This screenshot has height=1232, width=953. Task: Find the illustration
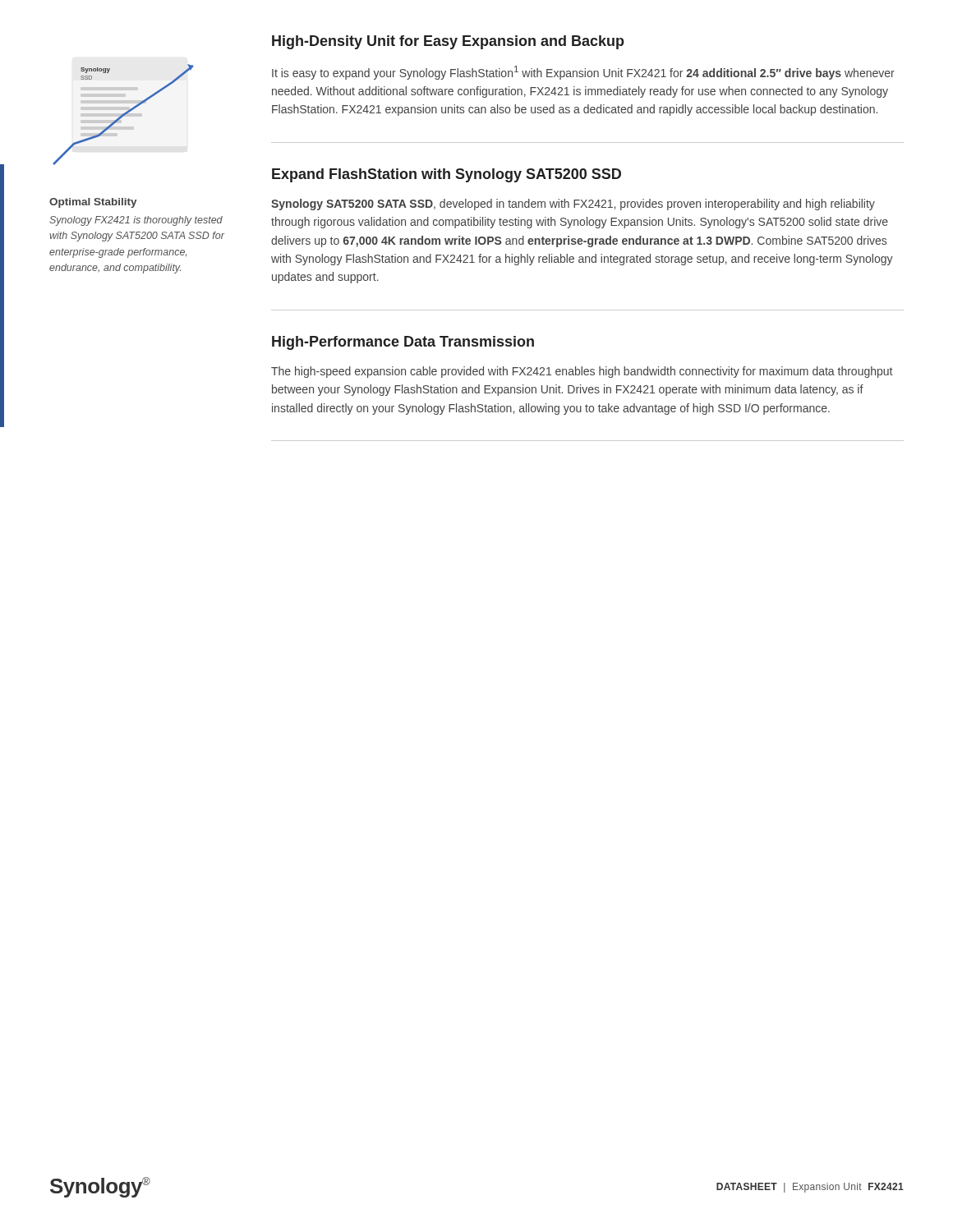[x=131, y=115]
